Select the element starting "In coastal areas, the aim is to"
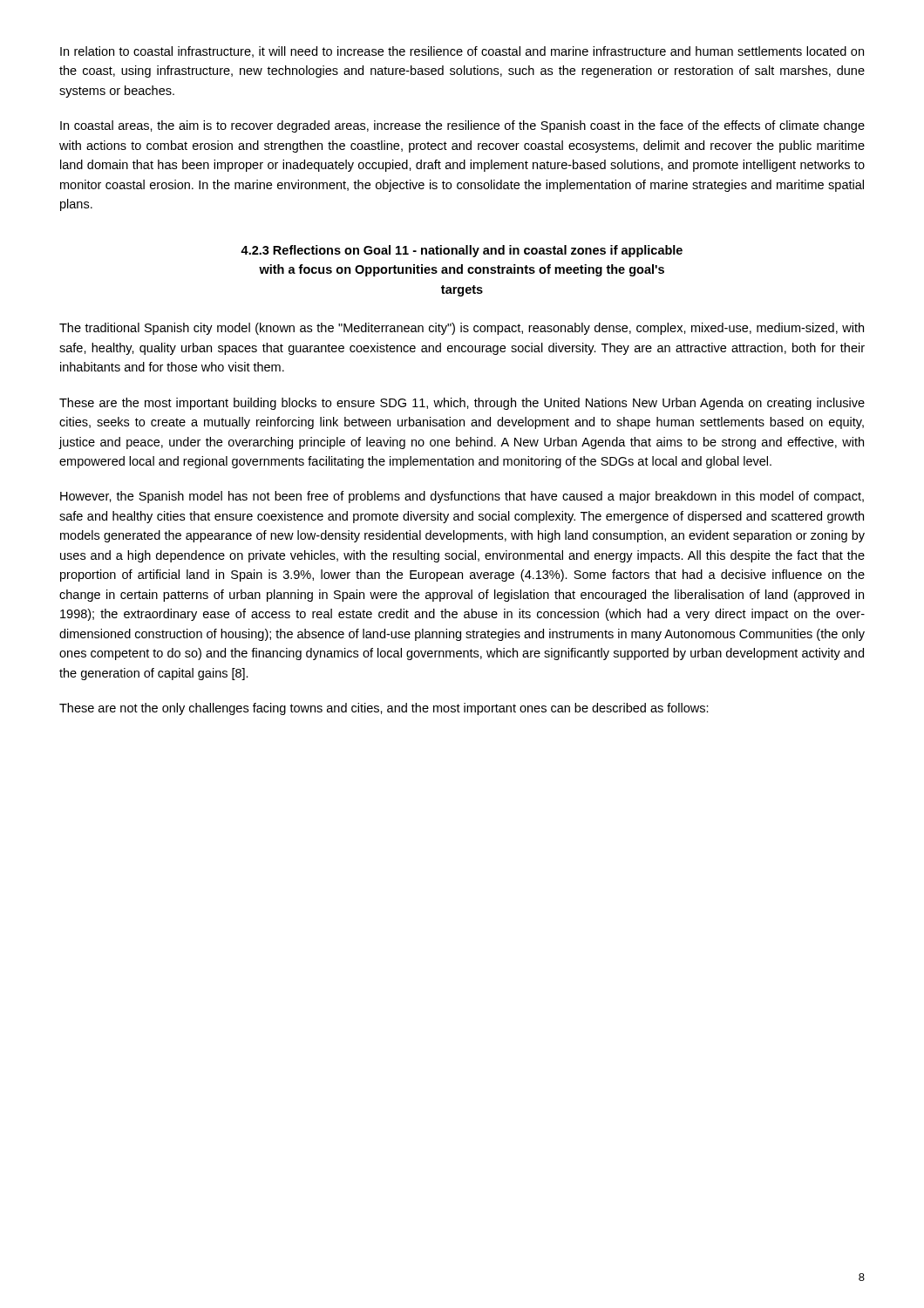 [x=462, y=165]
